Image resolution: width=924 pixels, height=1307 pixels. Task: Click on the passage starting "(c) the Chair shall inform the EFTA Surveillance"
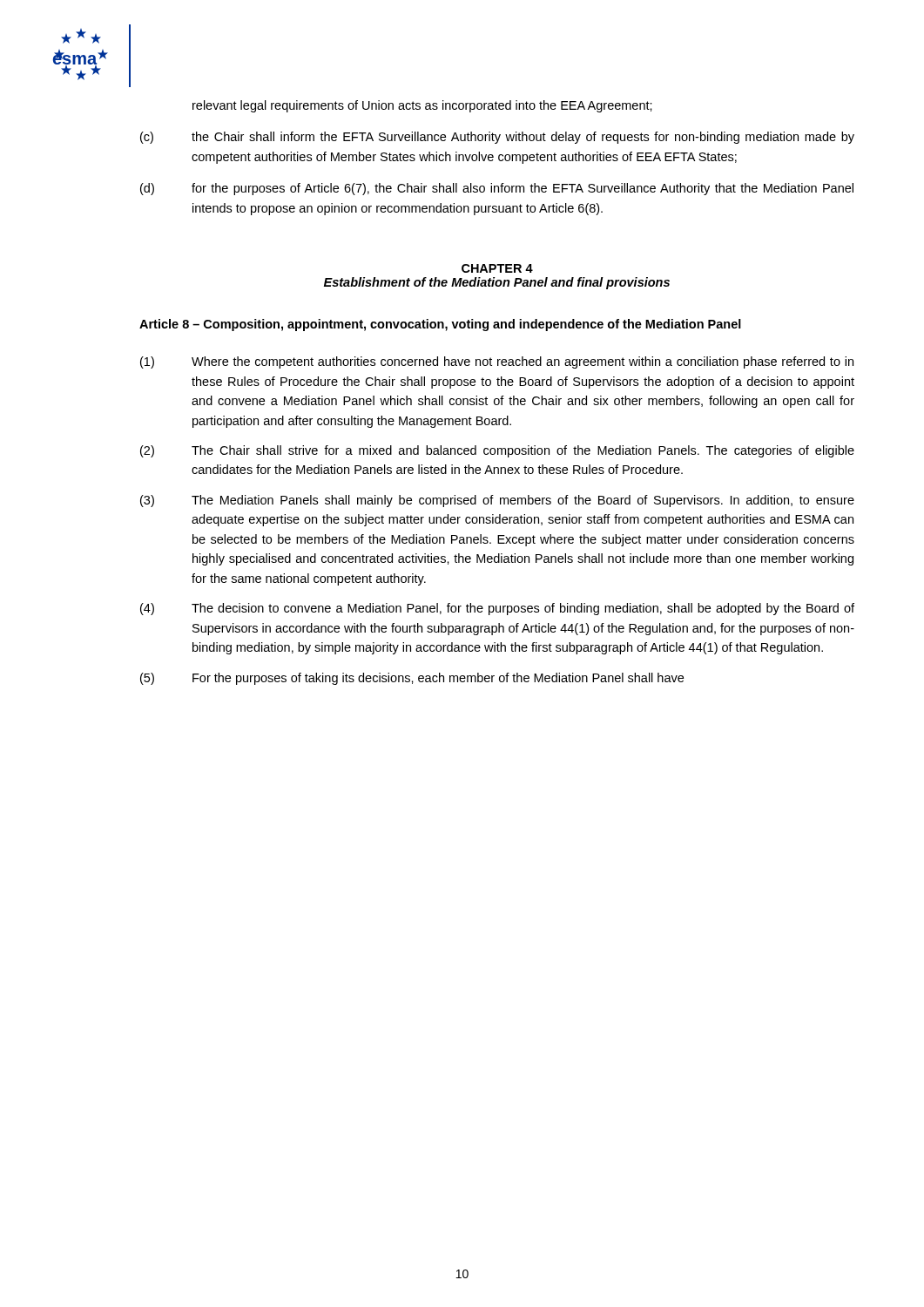point(497,147)
